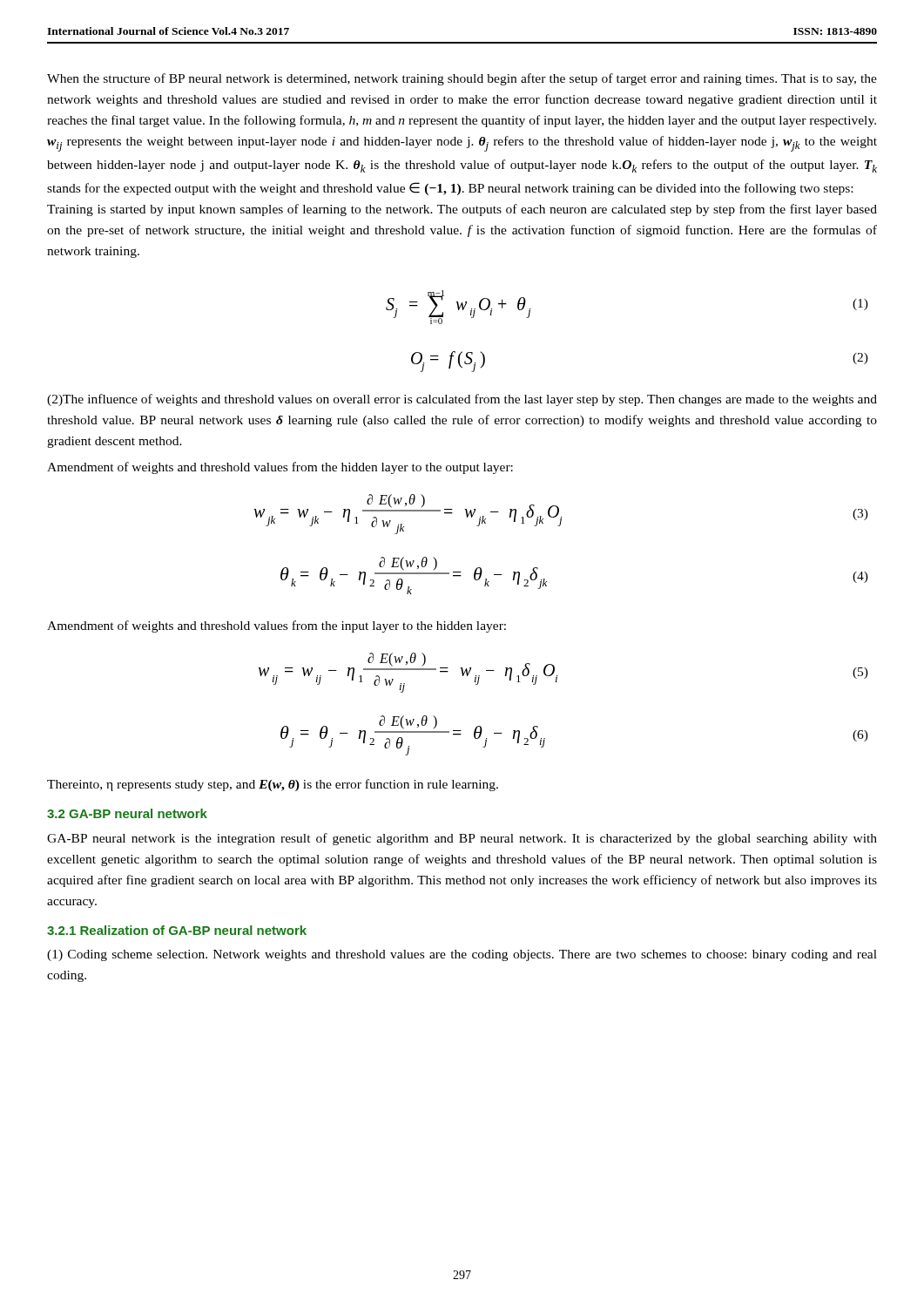Image resolution: width=924 pixels, height=1307 pixels.
Task: Locate the block of text that opens with "(2)The influence of weights"
Action: pyautogui.click(x=462, y=420)
